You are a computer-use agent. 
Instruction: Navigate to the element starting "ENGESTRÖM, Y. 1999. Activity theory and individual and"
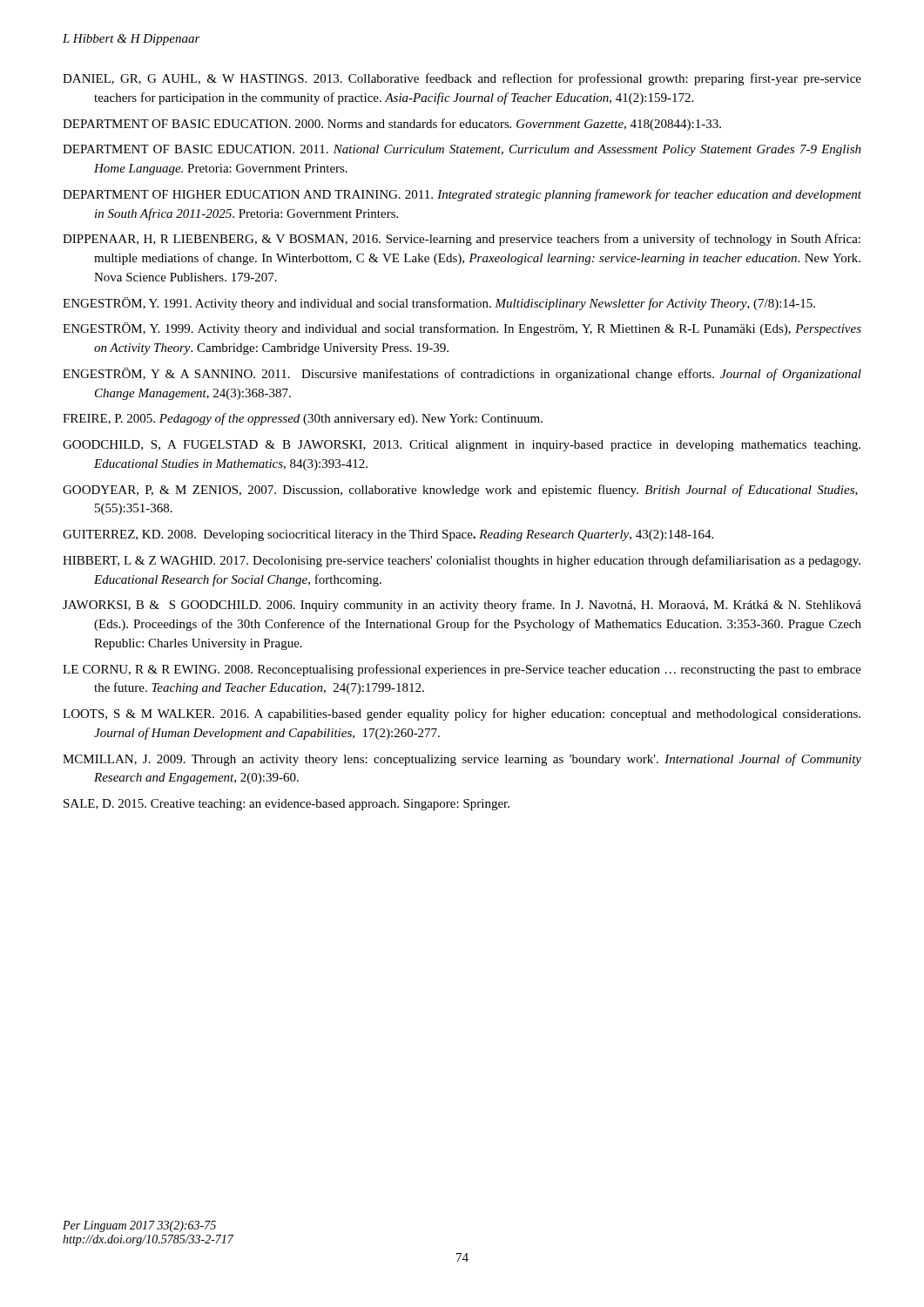click(462, 338)
